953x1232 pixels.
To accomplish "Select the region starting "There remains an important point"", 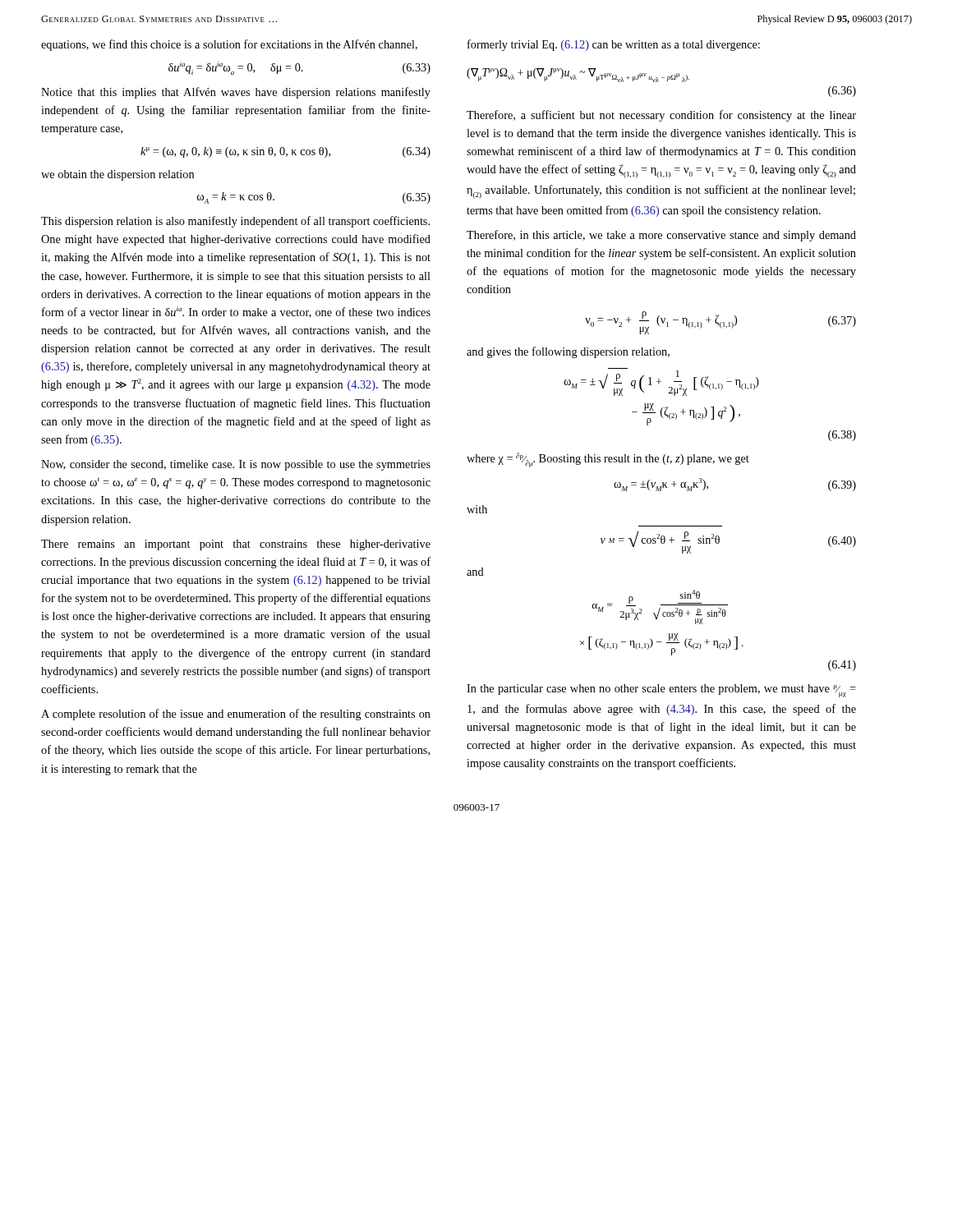I will tap(236, 616).
